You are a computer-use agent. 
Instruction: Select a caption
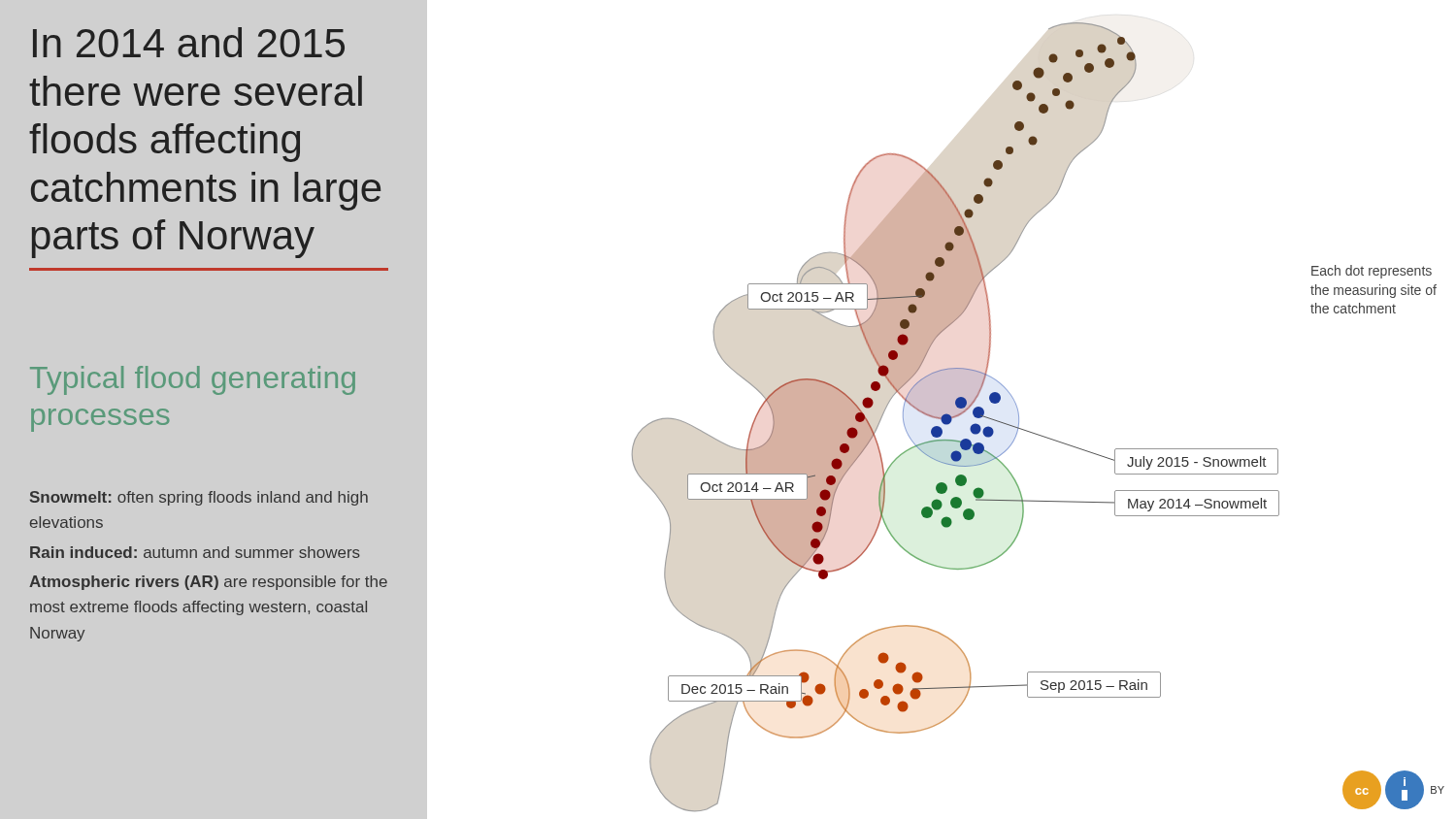coord(1373,290)
